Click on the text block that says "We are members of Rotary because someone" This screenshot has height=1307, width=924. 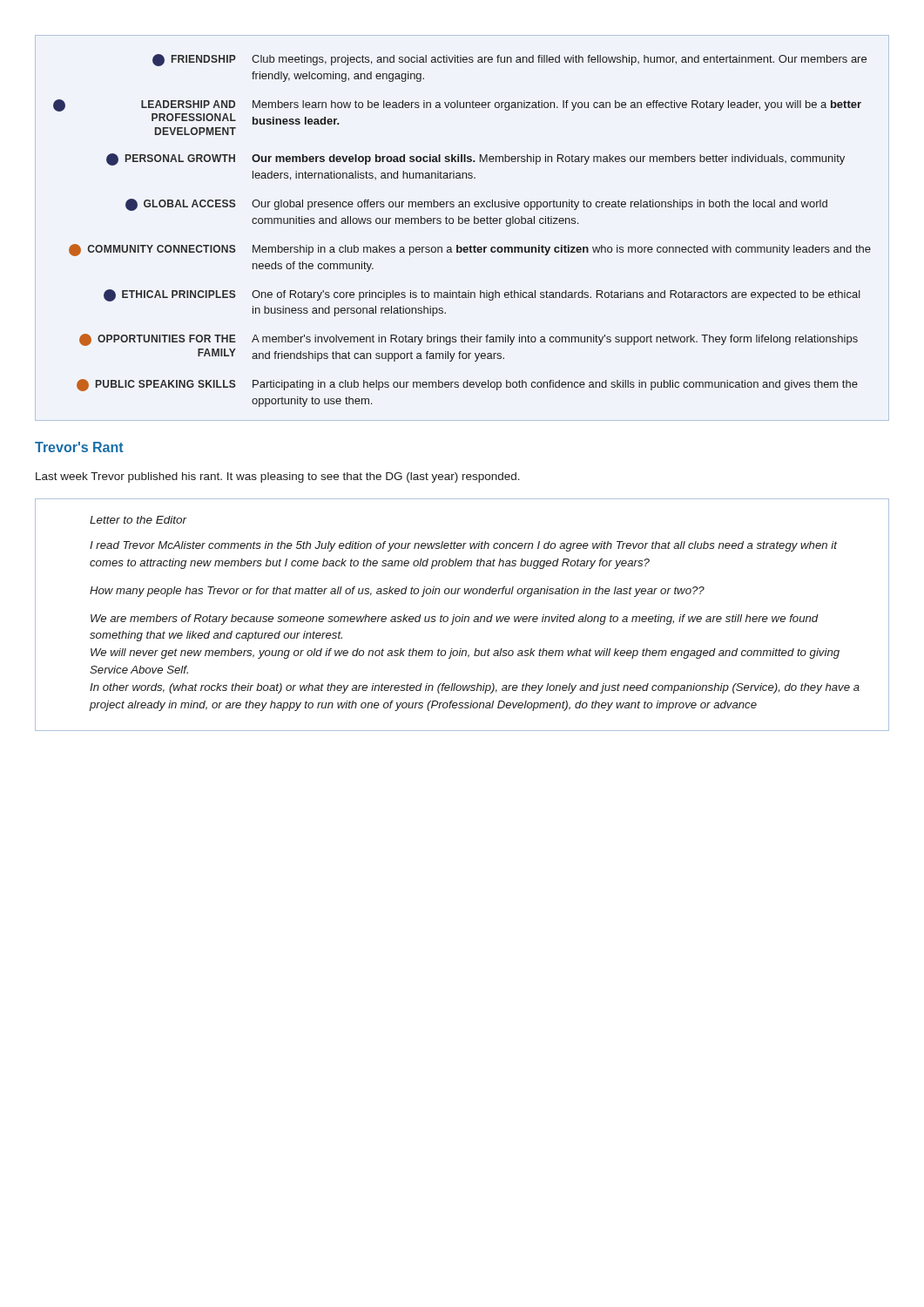tap(475, 661)
